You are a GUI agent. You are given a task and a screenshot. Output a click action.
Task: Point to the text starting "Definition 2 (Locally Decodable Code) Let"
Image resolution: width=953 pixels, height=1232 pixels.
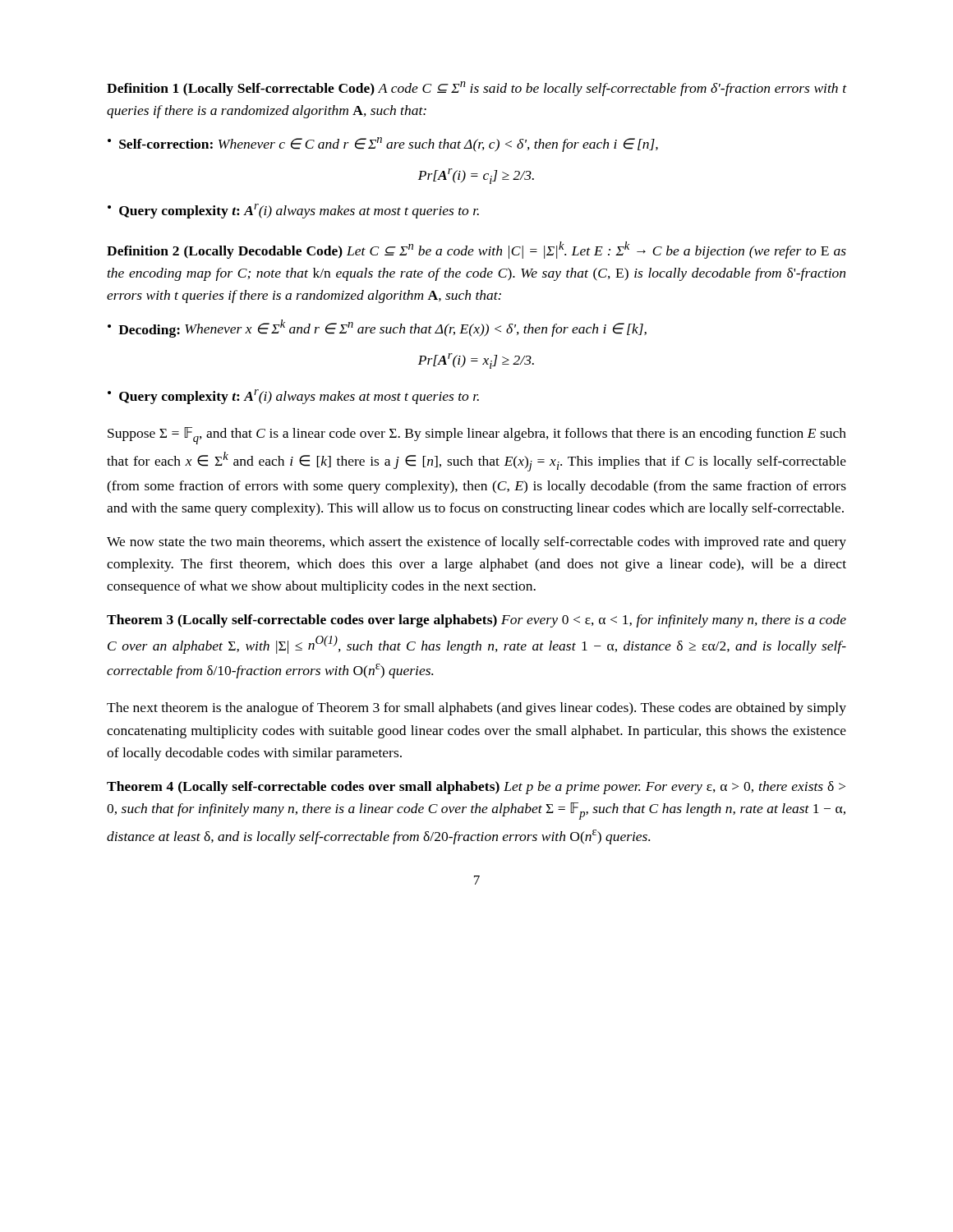pyautogui.click(x=476, y=322)
